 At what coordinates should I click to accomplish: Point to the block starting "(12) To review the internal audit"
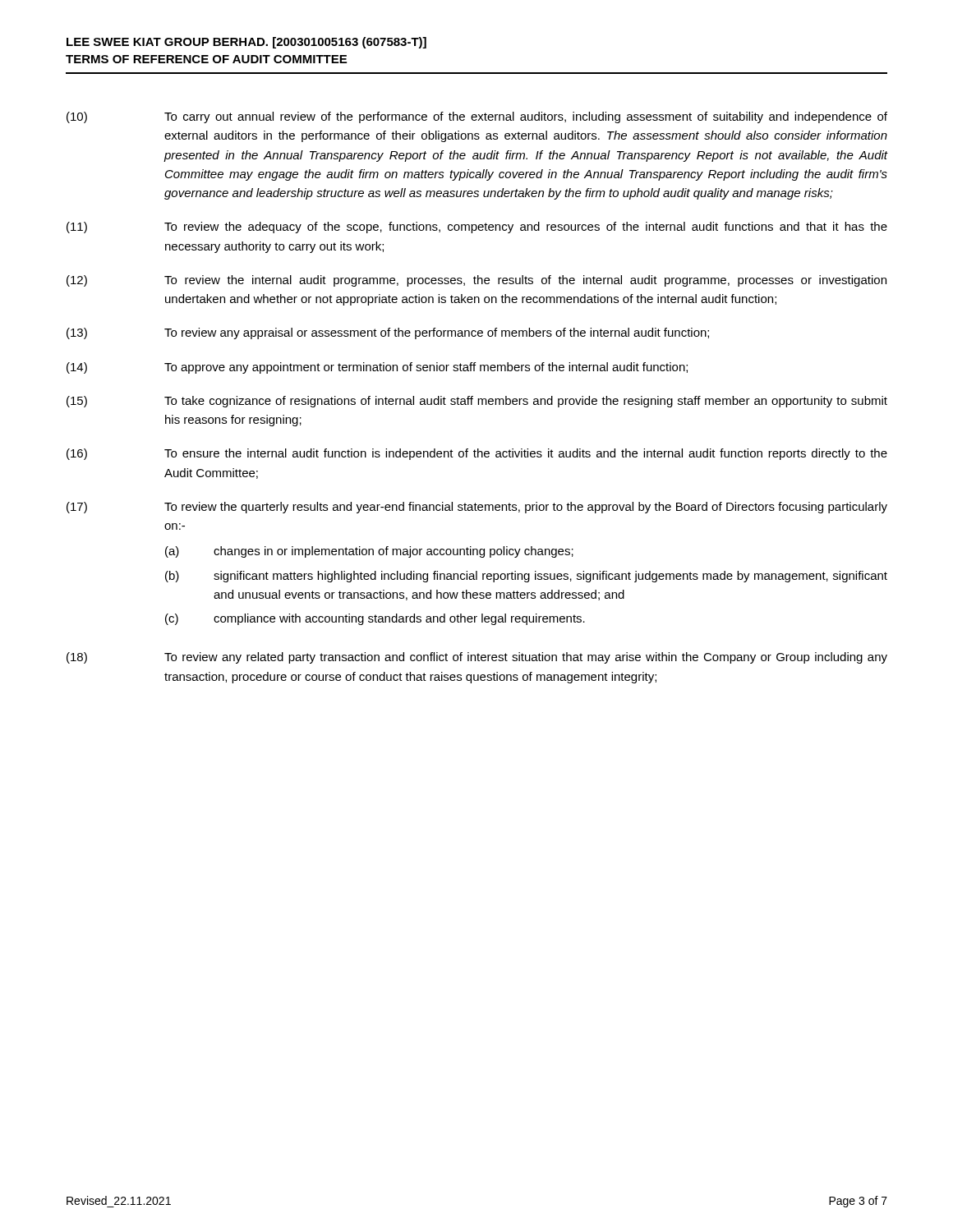pyautogui.click(x=476, y=289)
